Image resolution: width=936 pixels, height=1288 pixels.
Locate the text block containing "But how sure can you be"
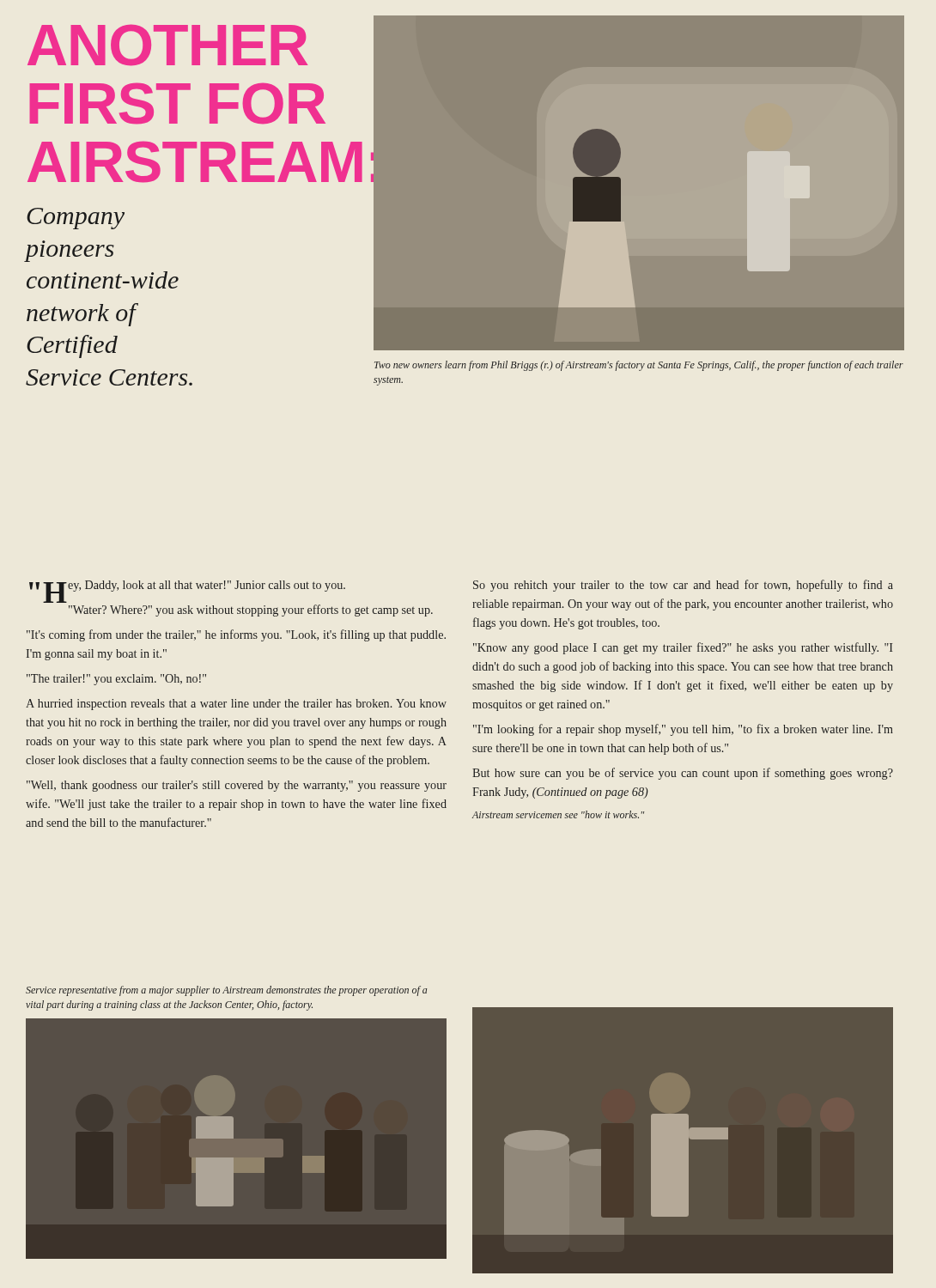(x=683, y=782)
